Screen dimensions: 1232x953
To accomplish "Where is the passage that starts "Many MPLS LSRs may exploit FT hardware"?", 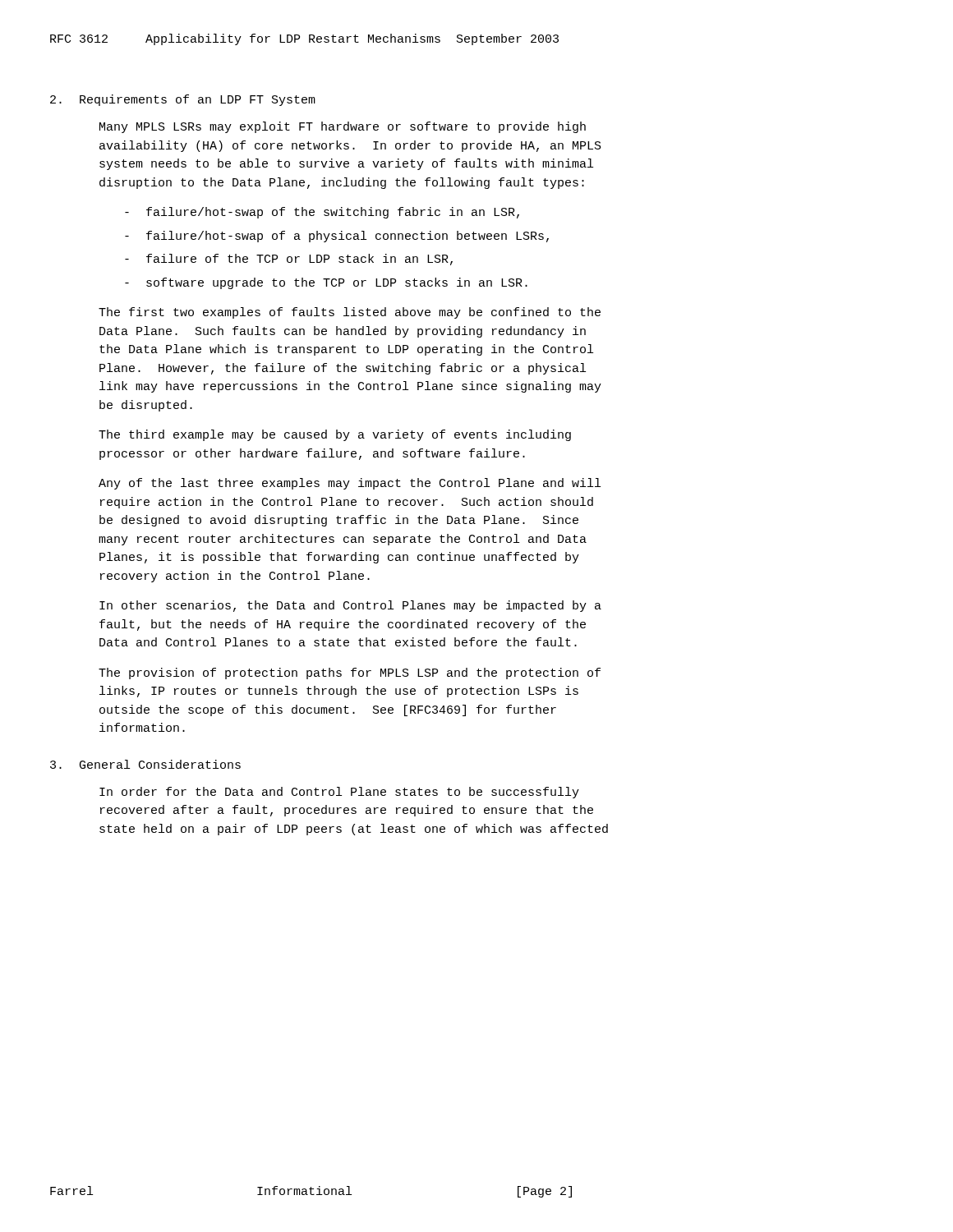I will tap(350, 155).
